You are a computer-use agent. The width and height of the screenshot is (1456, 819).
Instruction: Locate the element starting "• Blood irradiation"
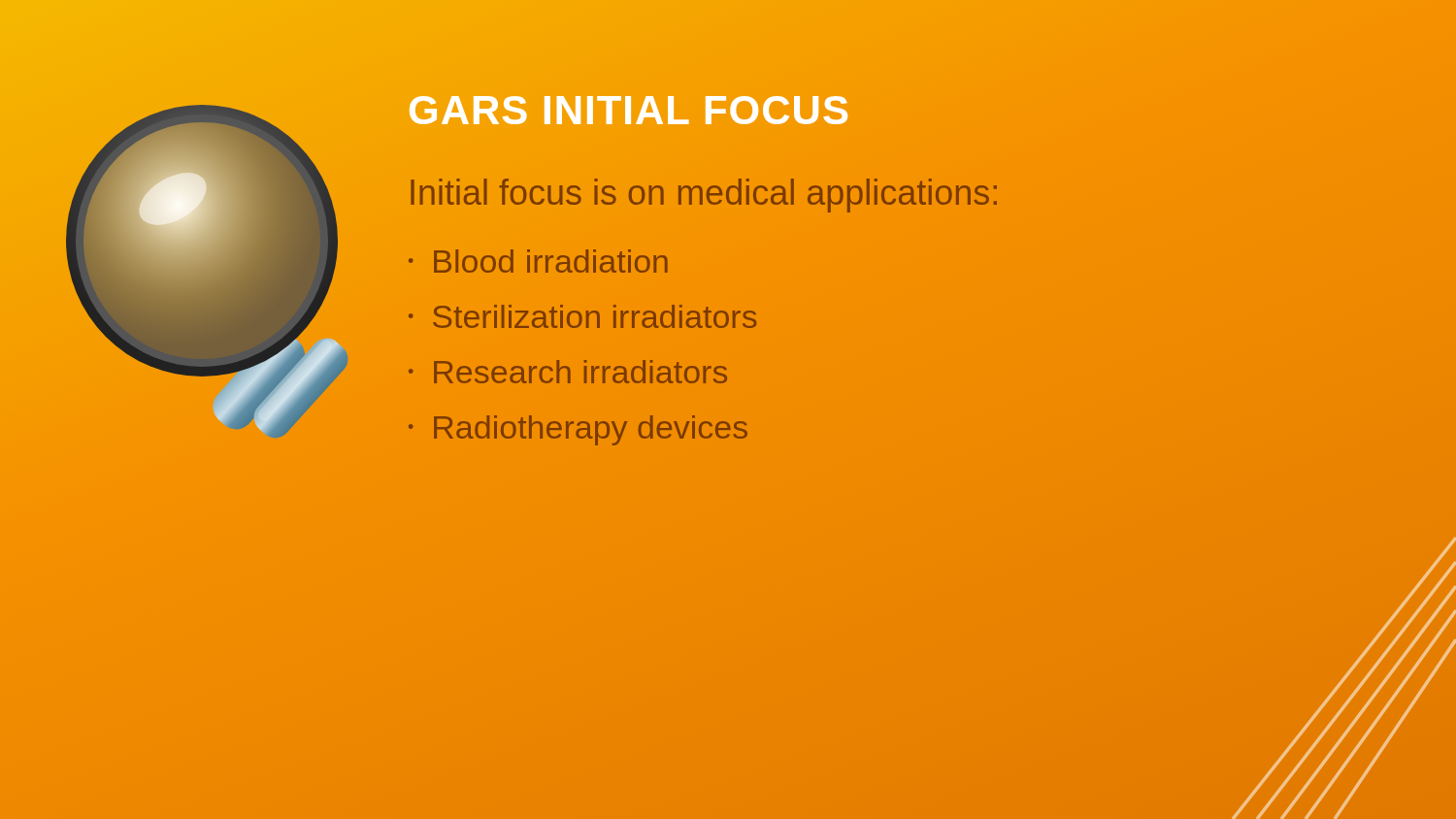click(x=539, y=261)
